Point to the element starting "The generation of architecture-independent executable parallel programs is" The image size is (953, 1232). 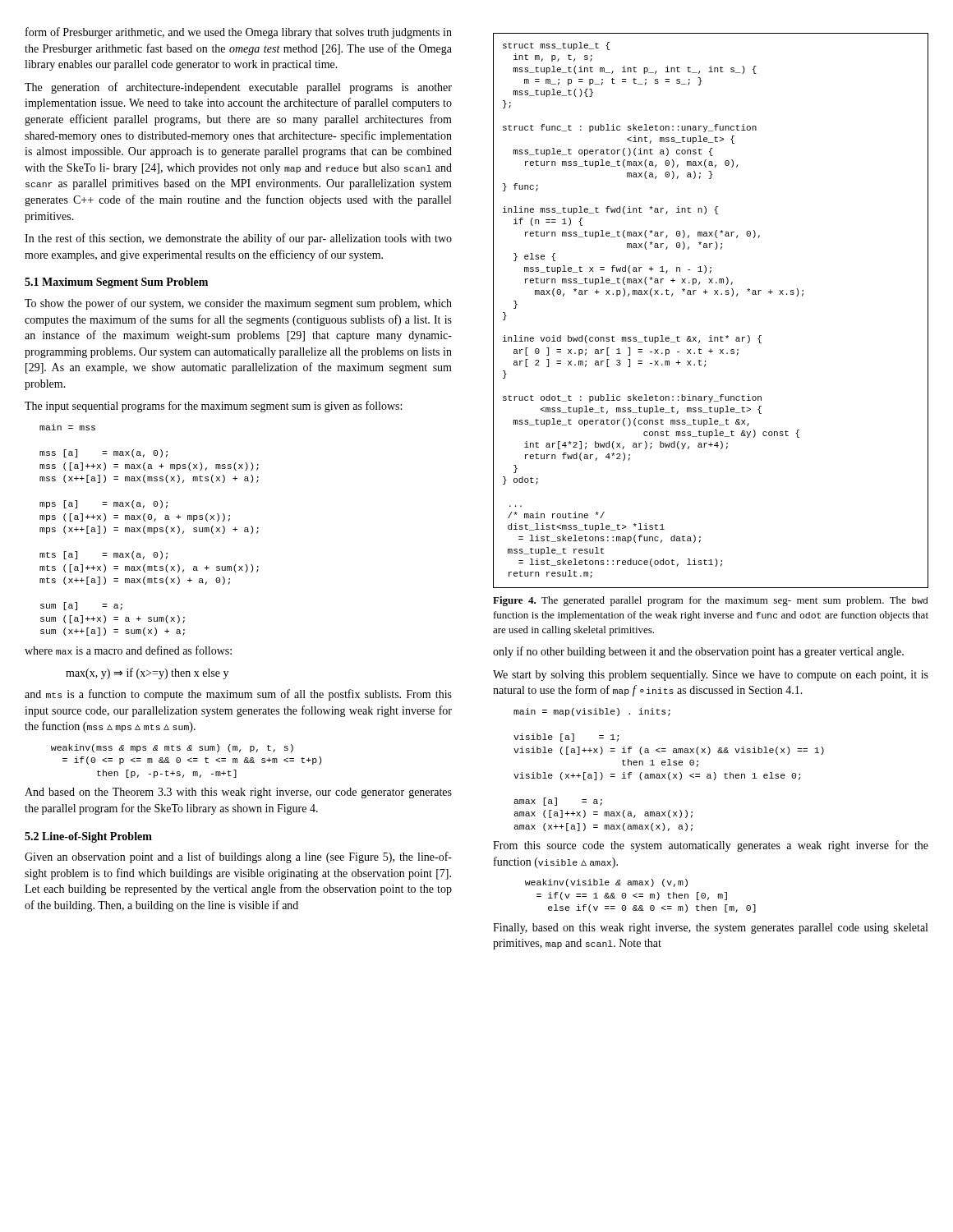pos(238,152)
